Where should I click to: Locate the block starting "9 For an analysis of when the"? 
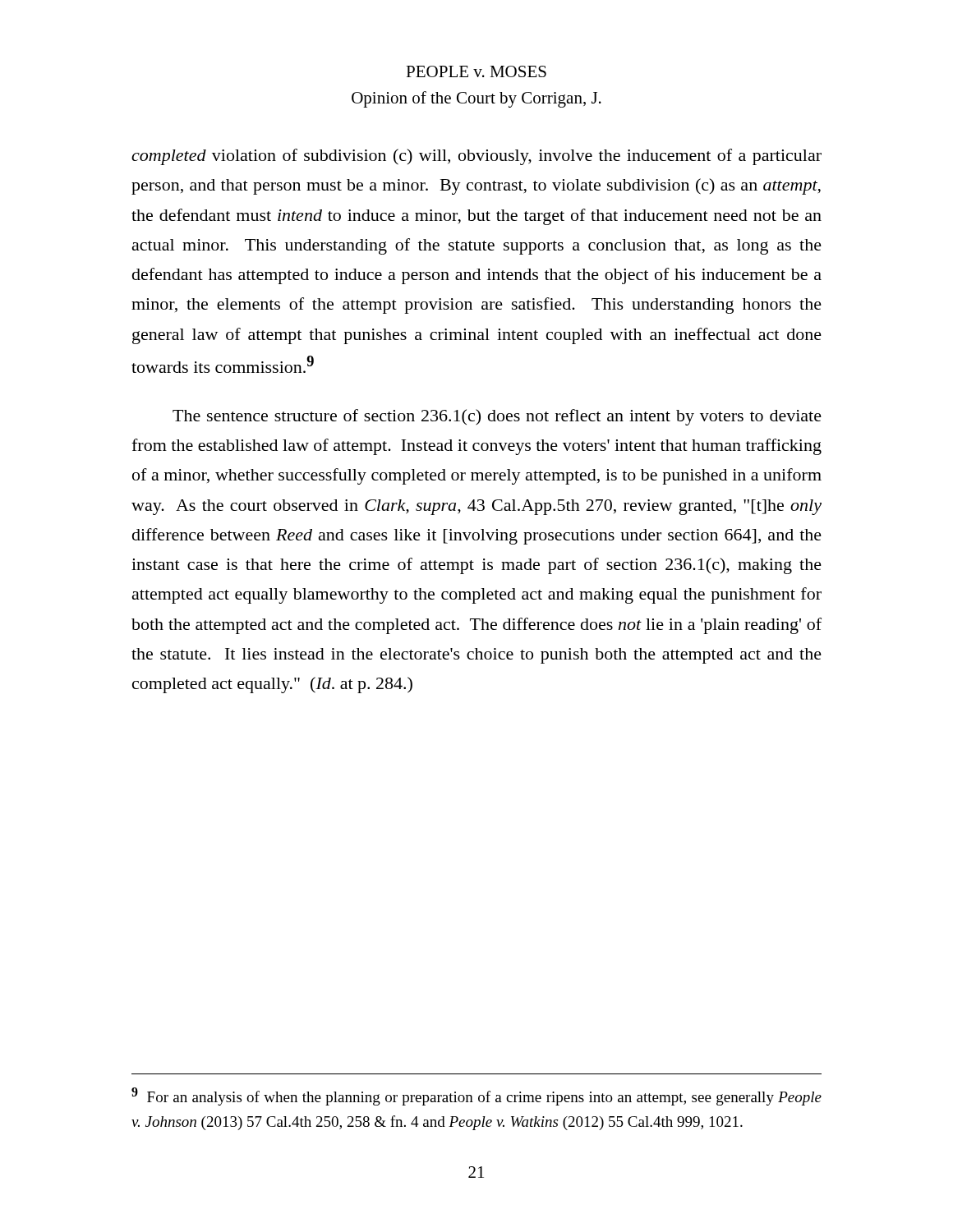tap(476, 1108)
